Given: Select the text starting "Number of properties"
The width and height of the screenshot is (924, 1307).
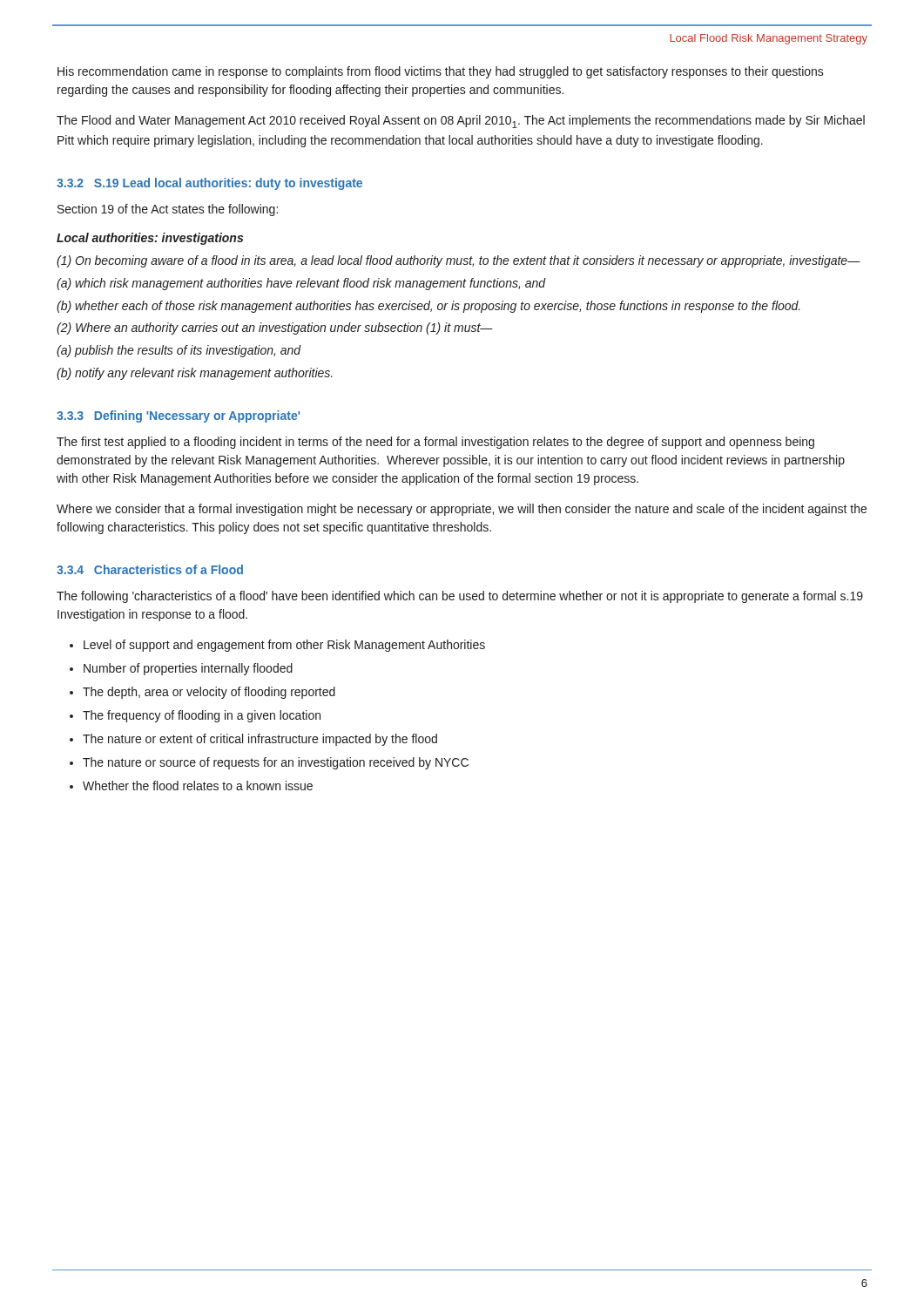Looking at the screenshot, I should point(188,669).
